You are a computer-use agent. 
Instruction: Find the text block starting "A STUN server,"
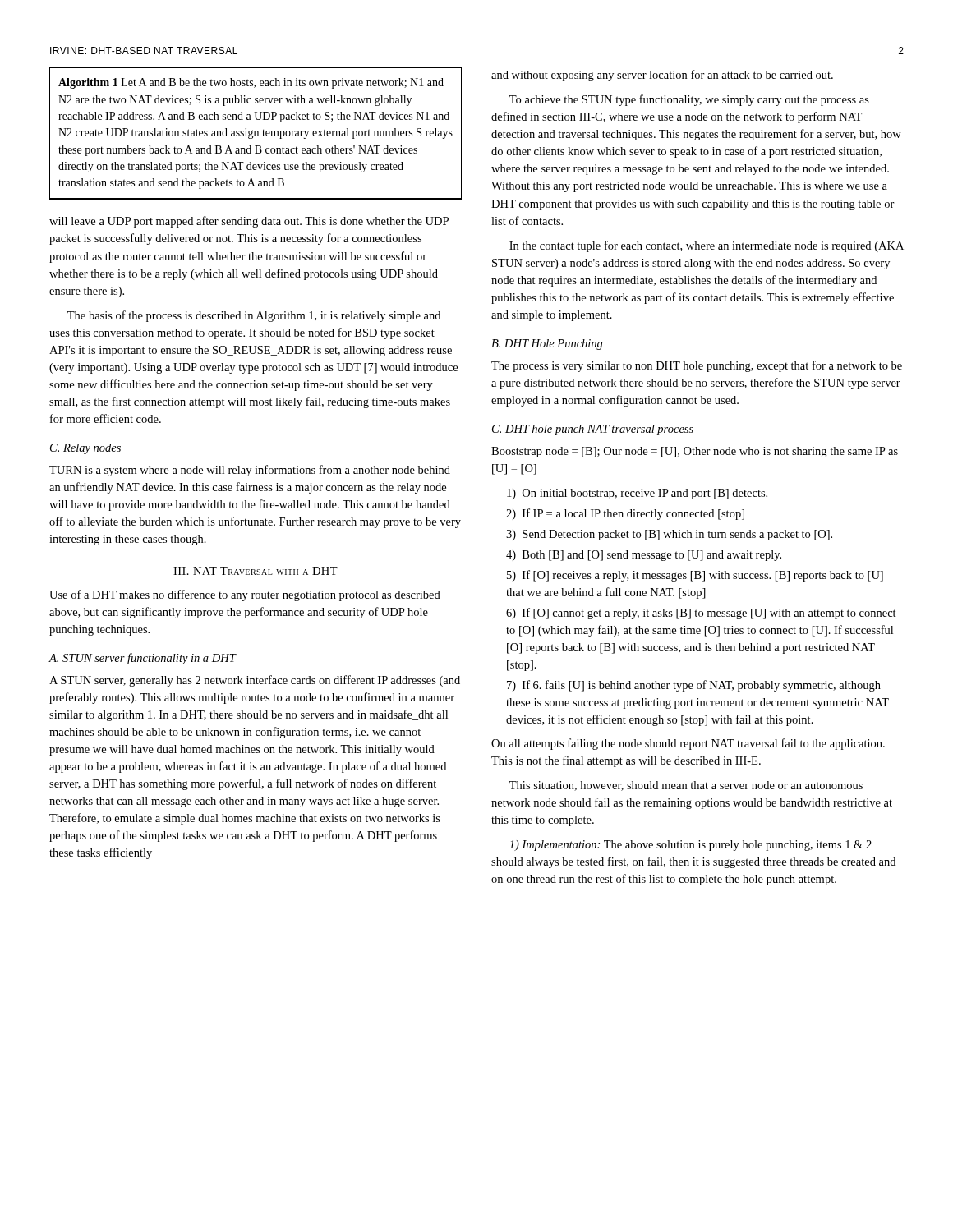point(255,767)
